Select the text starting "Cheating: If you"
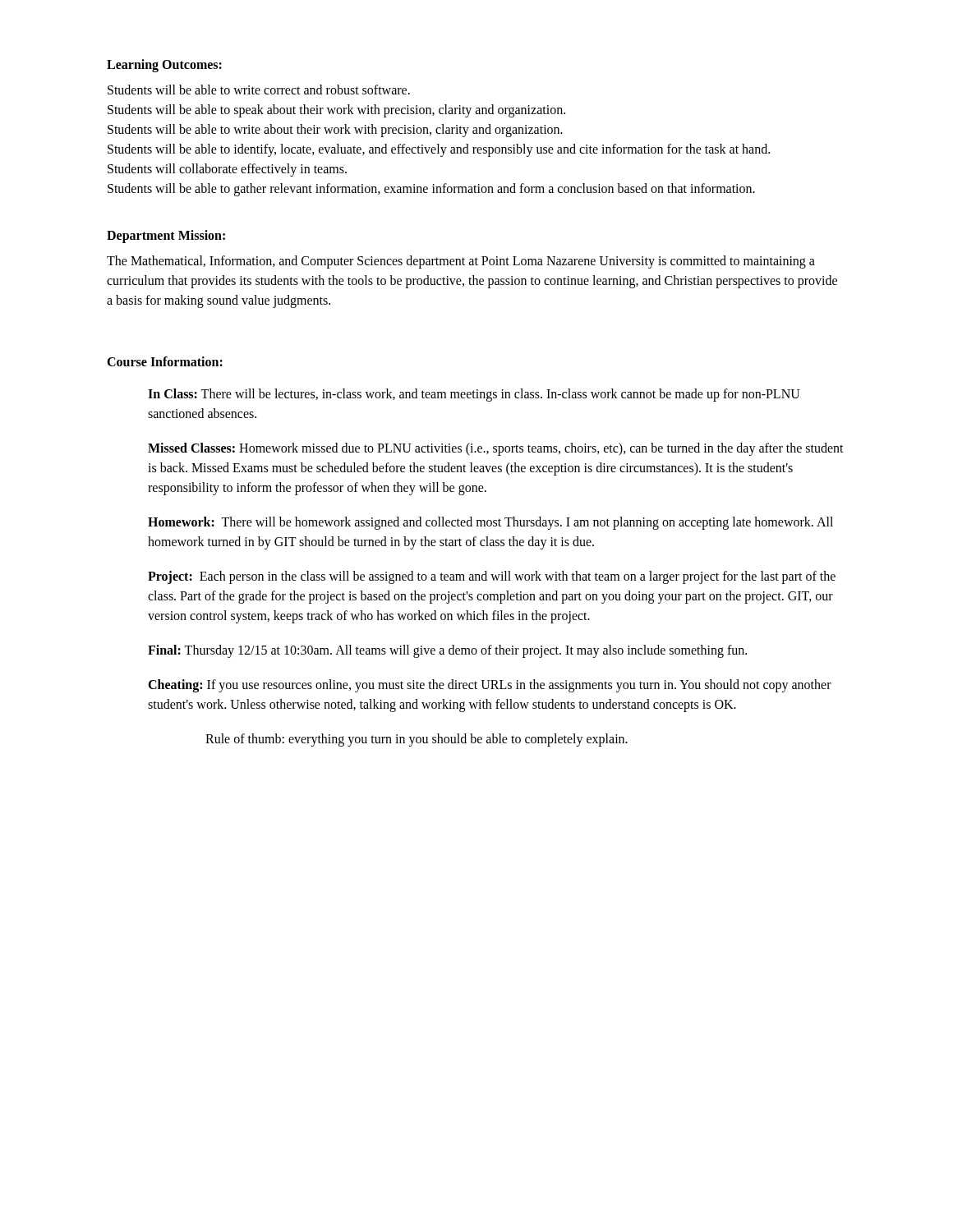The image size is (953, 1232). (x=489, y=694)
